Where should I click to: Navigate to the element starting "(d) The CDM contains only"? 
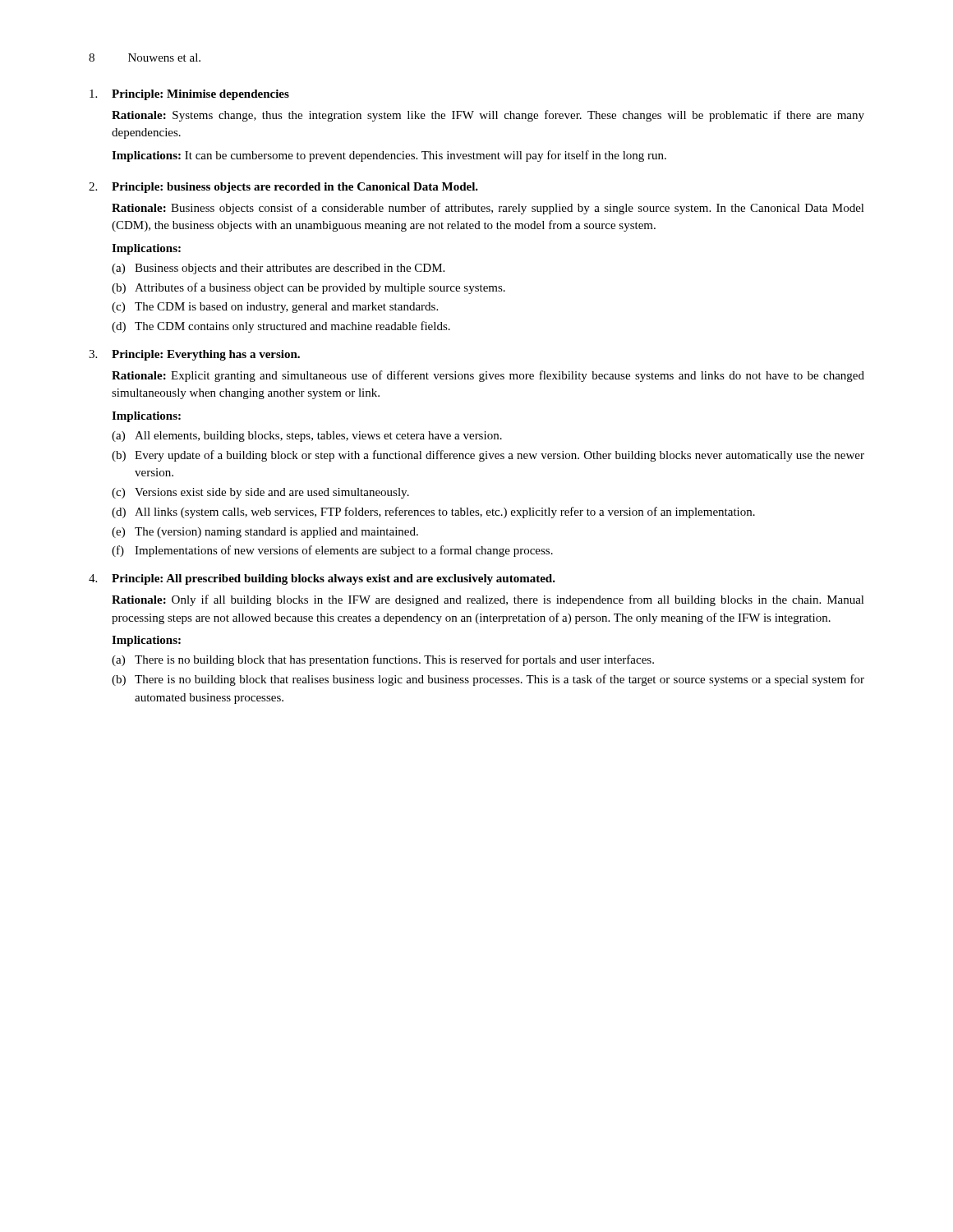pyautogui.click(x=281, y=327)
